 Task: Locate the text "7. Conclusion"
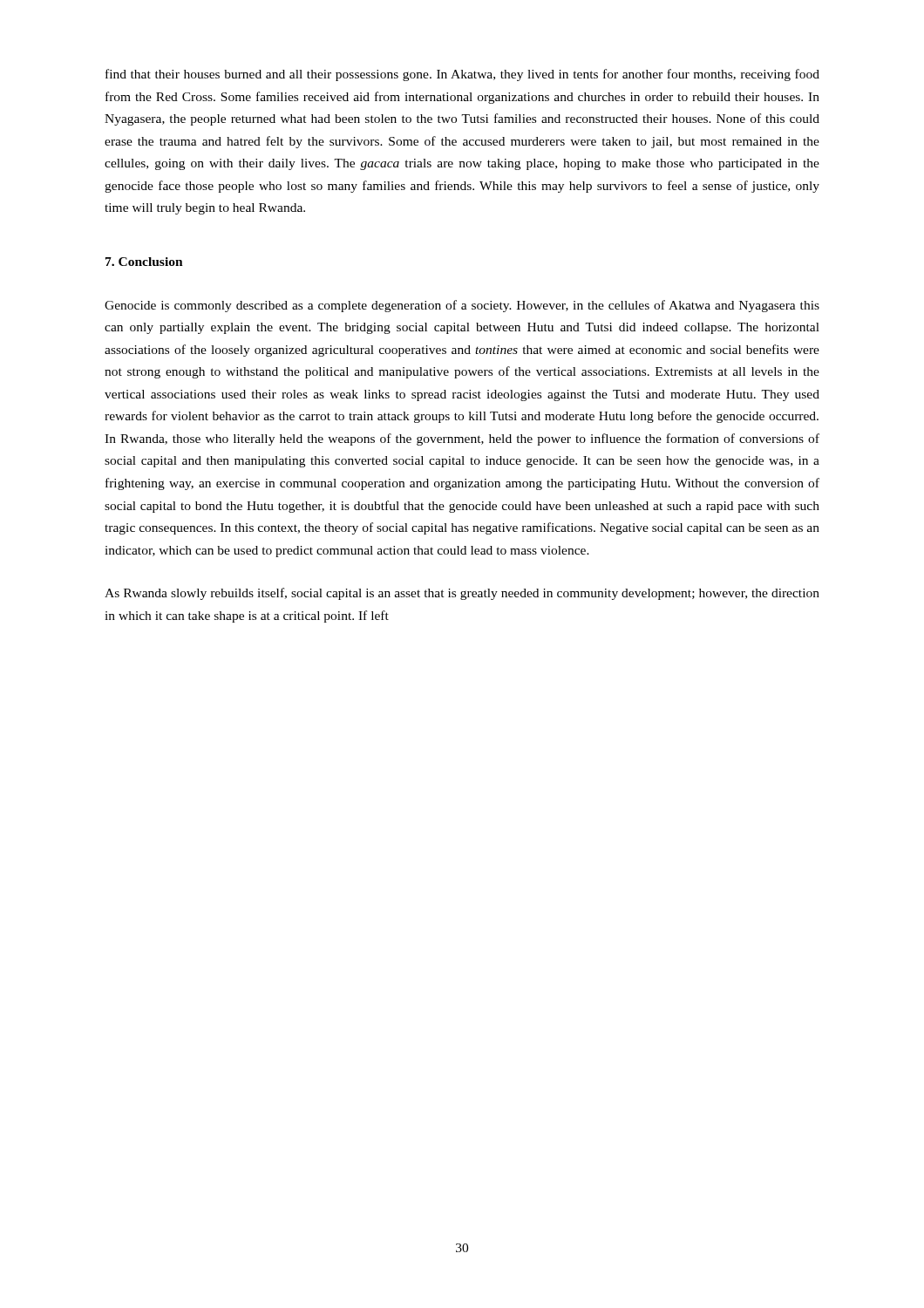[x=144, y=261]
